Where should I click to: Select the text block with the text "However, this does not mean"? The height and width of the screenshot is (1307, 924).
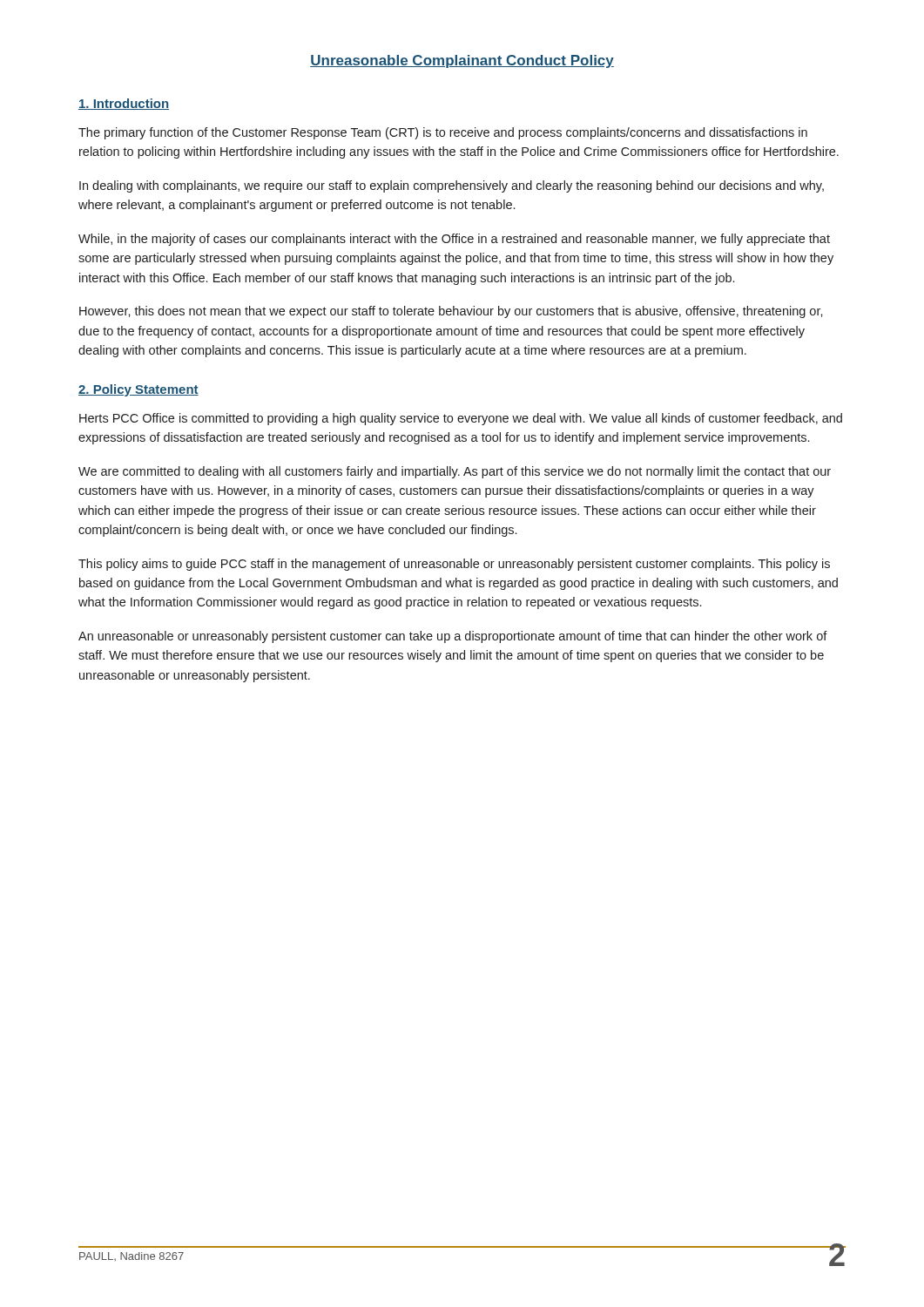(451, 331)
